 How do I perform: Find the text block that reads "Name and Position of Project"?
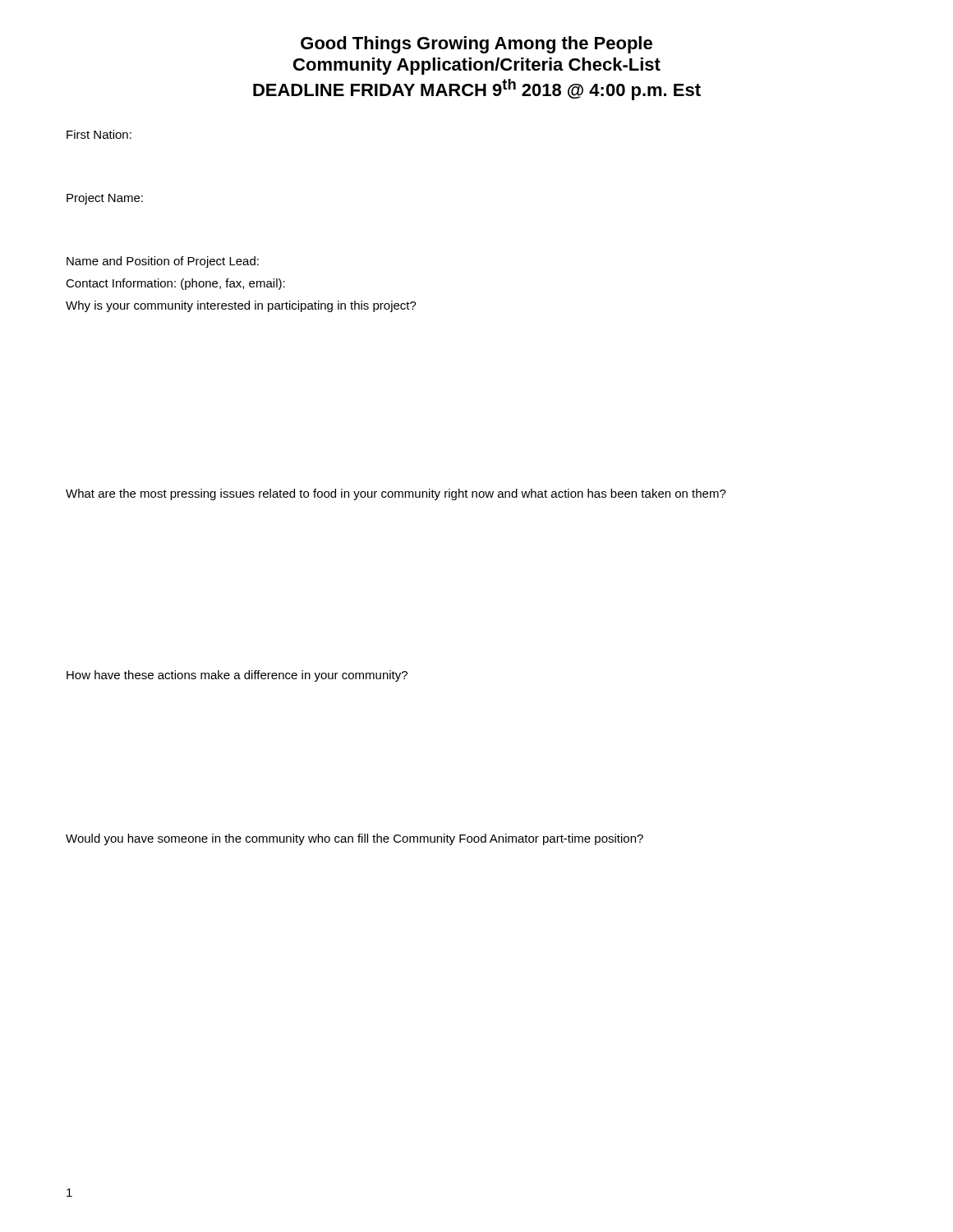click(163, 261)
